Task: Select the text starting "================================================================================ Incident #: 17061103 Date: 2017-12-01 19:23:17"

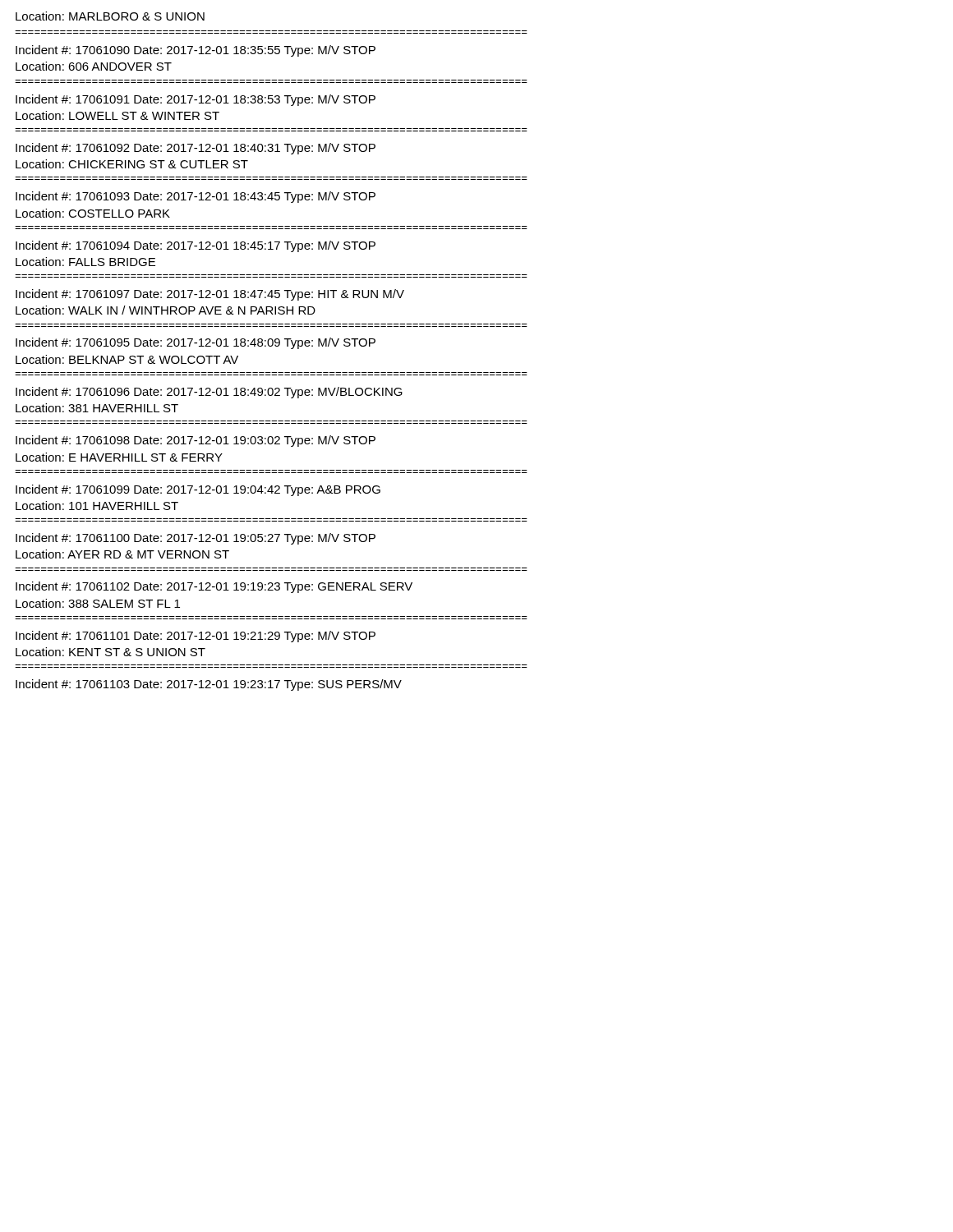Action: click(x=476, y=677)
